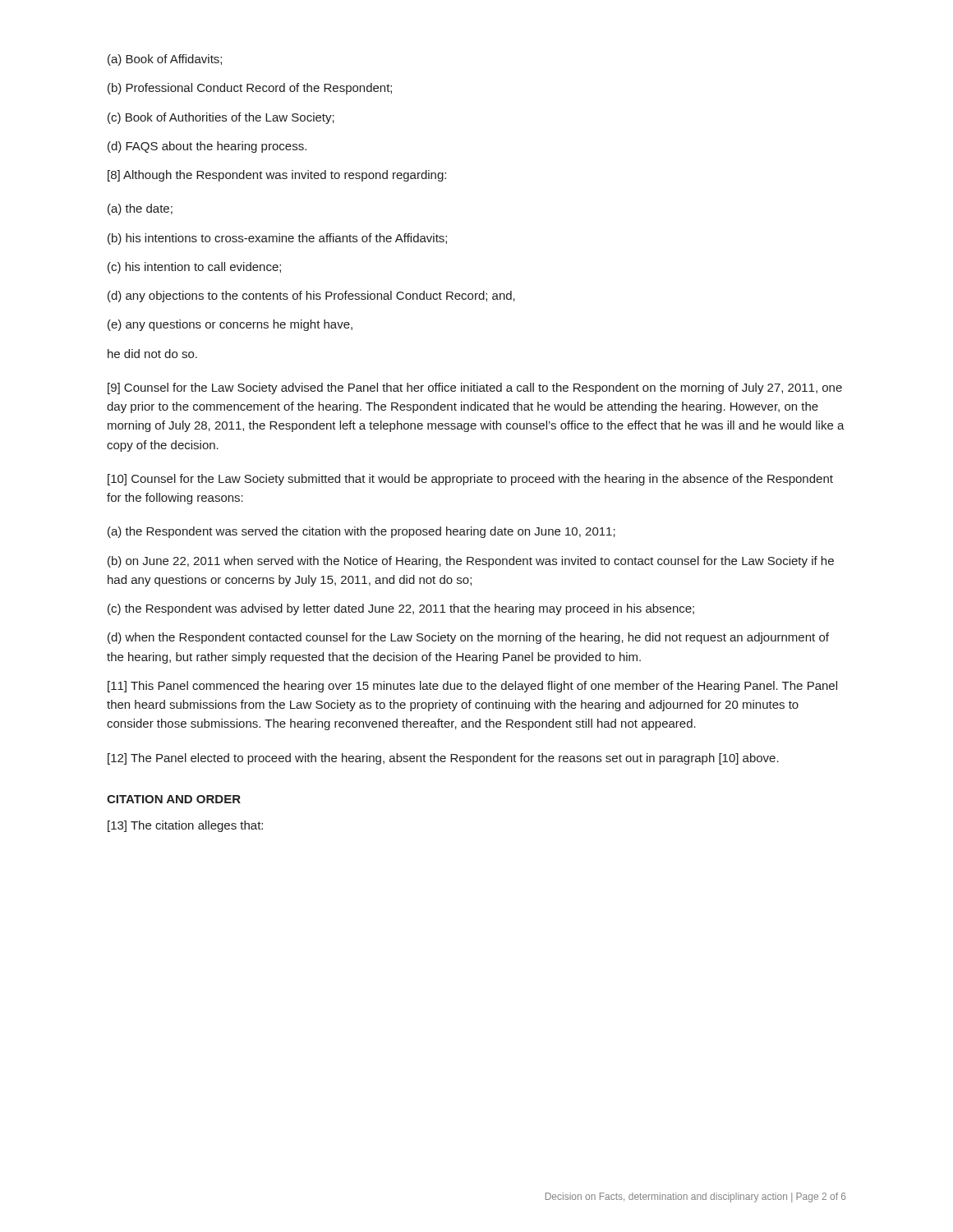Find the list item that says "(d) when the Respondent contacted counsel for the"
Viewport: 953px width, 1232px height.
468,647
